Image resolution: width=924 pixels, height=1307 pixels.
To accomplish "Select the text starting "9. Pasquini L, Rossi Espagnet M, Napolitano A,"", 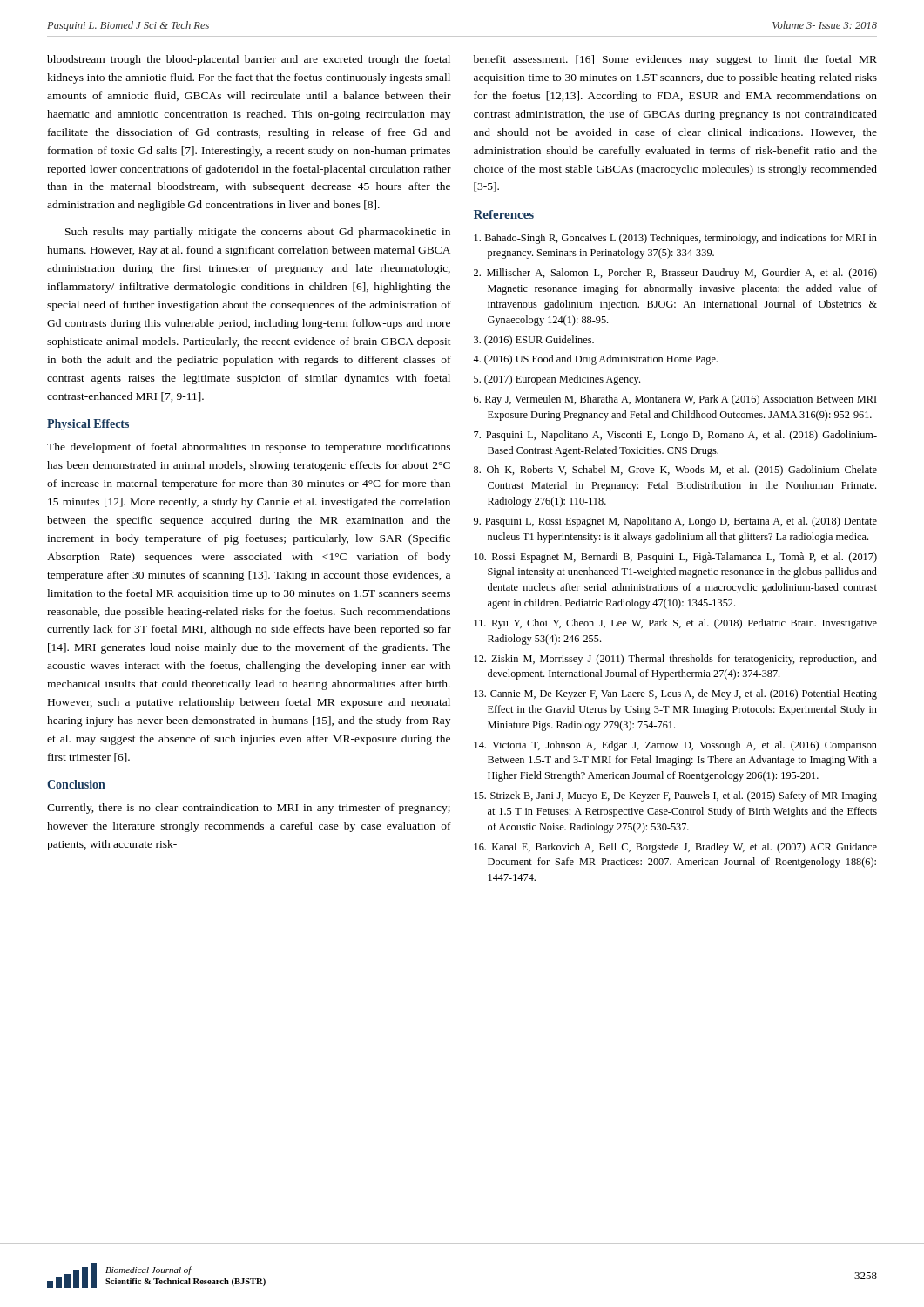I will coord(675,529).
